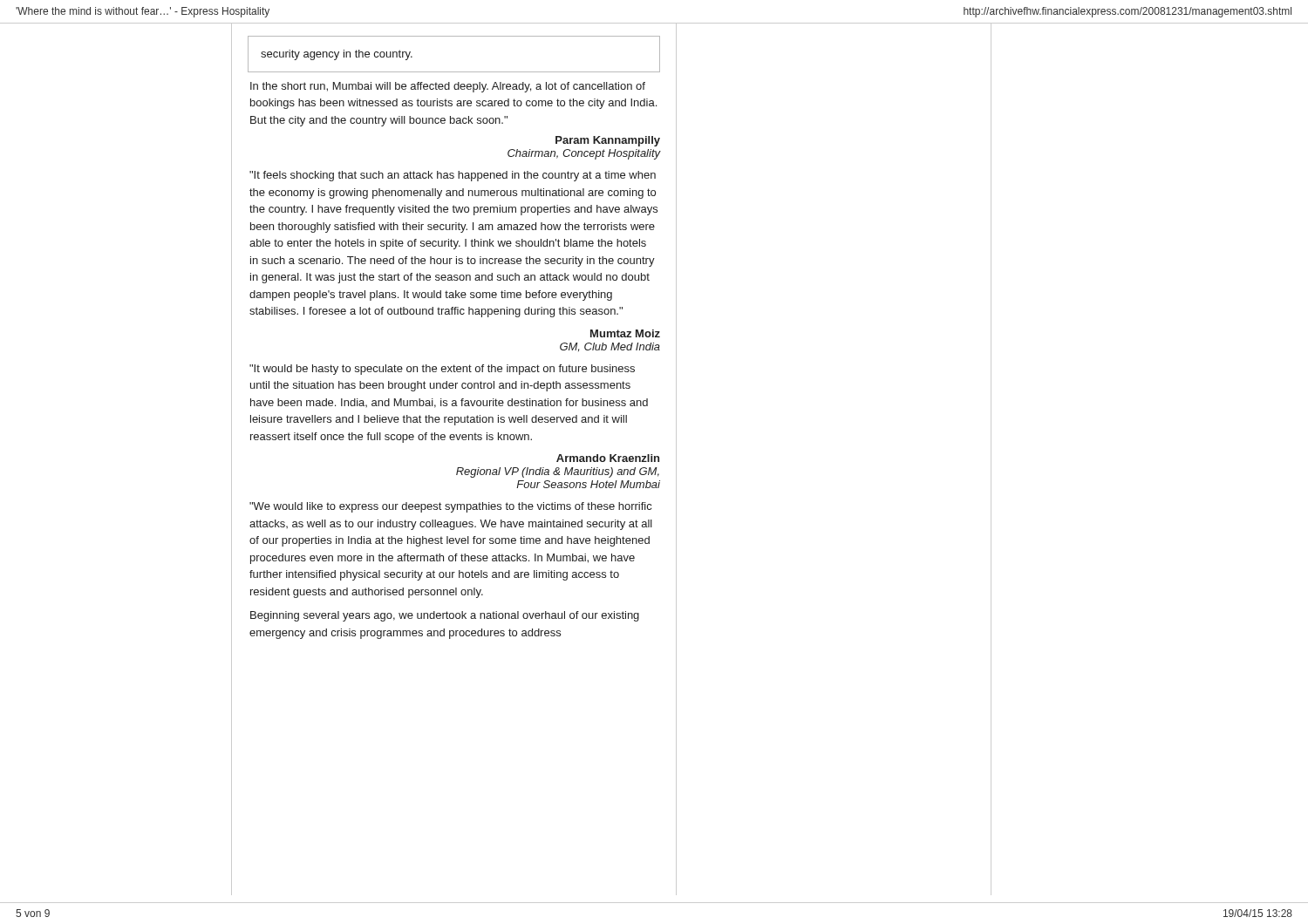1308x924 pixels.
Task: Locate the text block containing ""It would be hasty to speculate"
Action: (449, 402)
